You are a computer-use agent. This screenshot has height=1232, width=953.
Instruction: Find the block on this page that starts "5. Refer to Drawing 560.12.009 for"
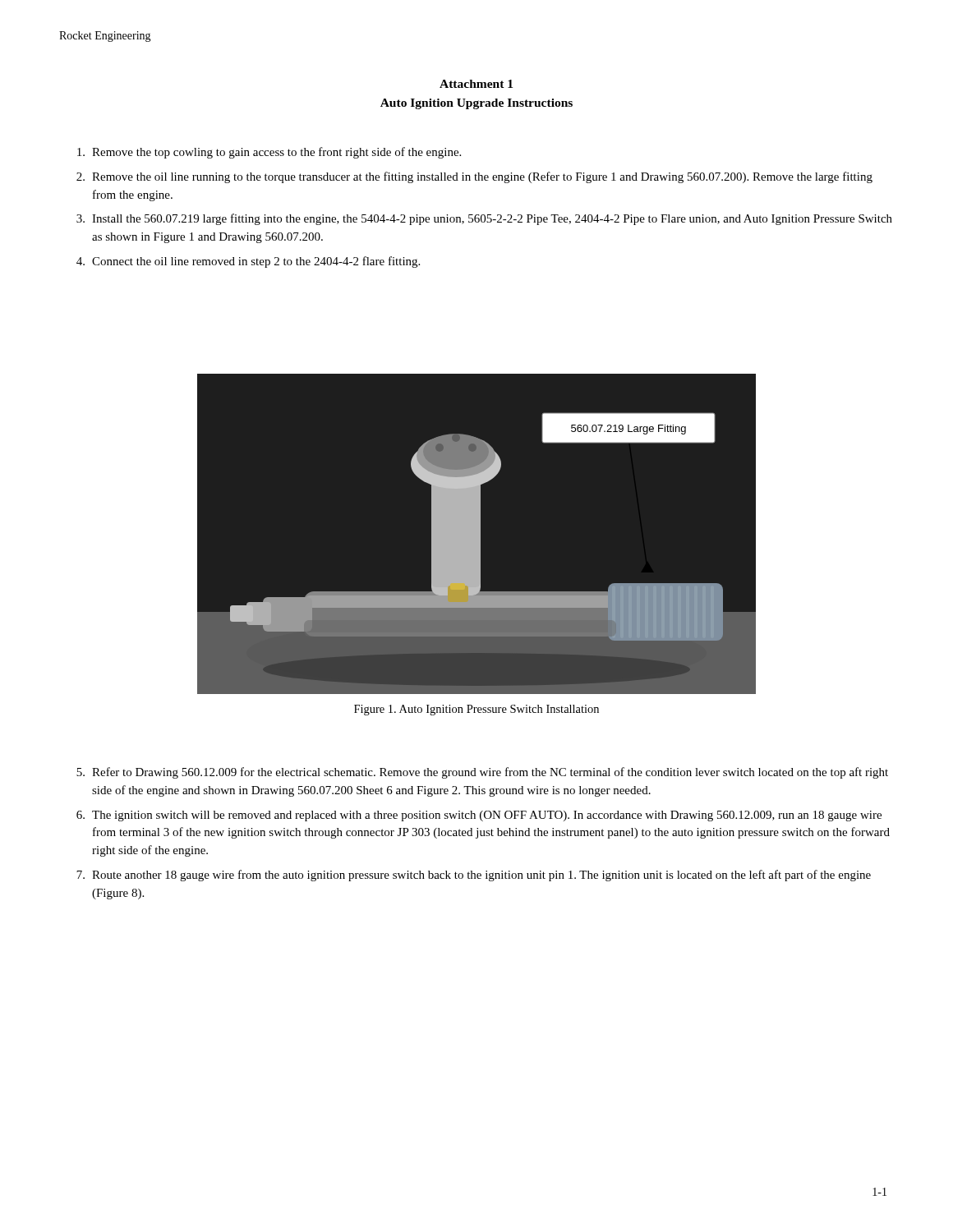tap(476, 782)
